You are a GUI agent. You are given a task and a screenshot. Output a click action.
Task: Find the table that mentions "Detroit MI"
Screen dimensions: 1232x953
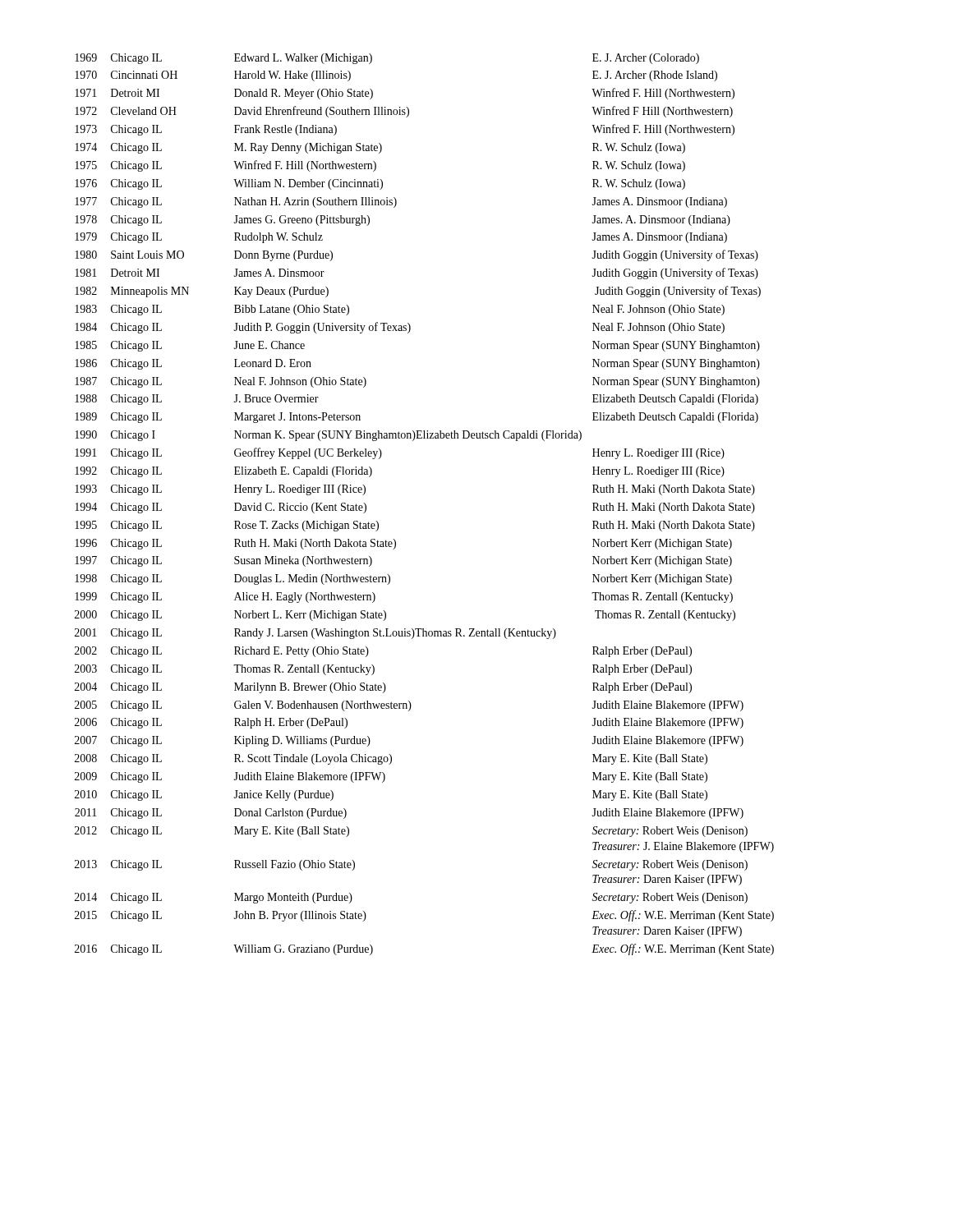point(476,504)
